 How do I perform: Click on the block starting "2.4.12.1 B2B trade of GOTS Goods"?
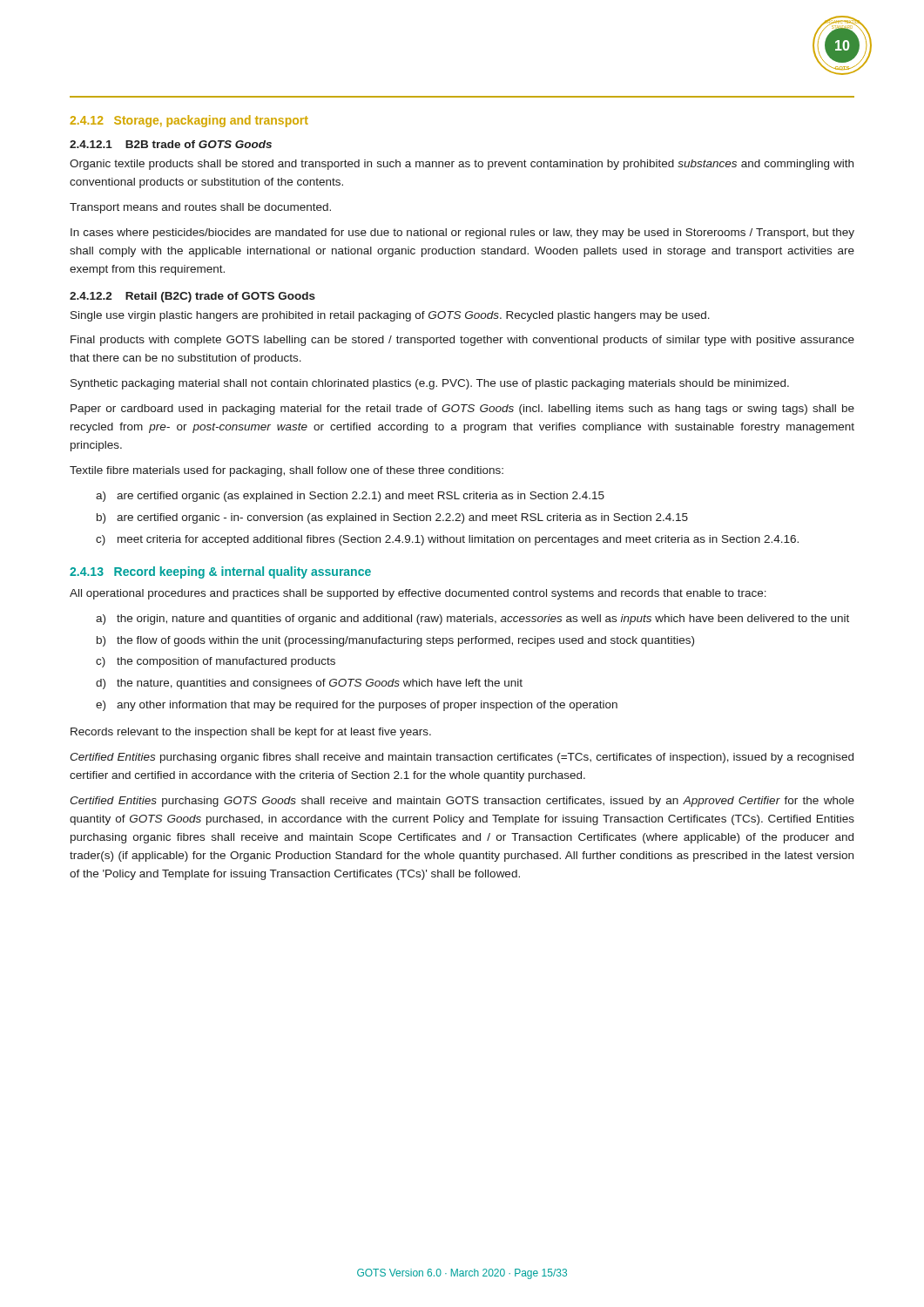coord(171,144)
